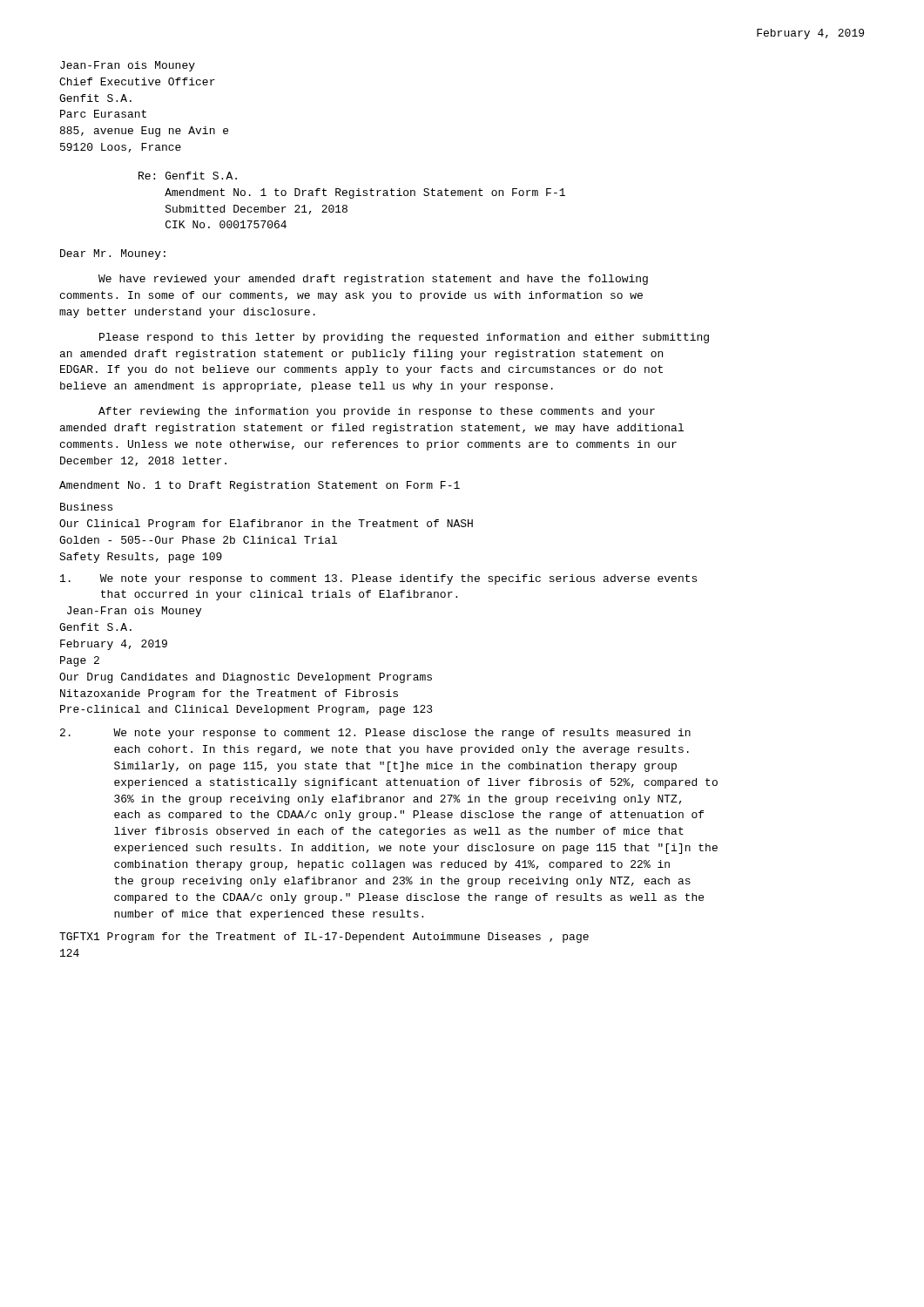Viewport: 924px width, 1307px height.
Task: Point to the block beginning "2. We note your response to"
Action: click(389, 824)
